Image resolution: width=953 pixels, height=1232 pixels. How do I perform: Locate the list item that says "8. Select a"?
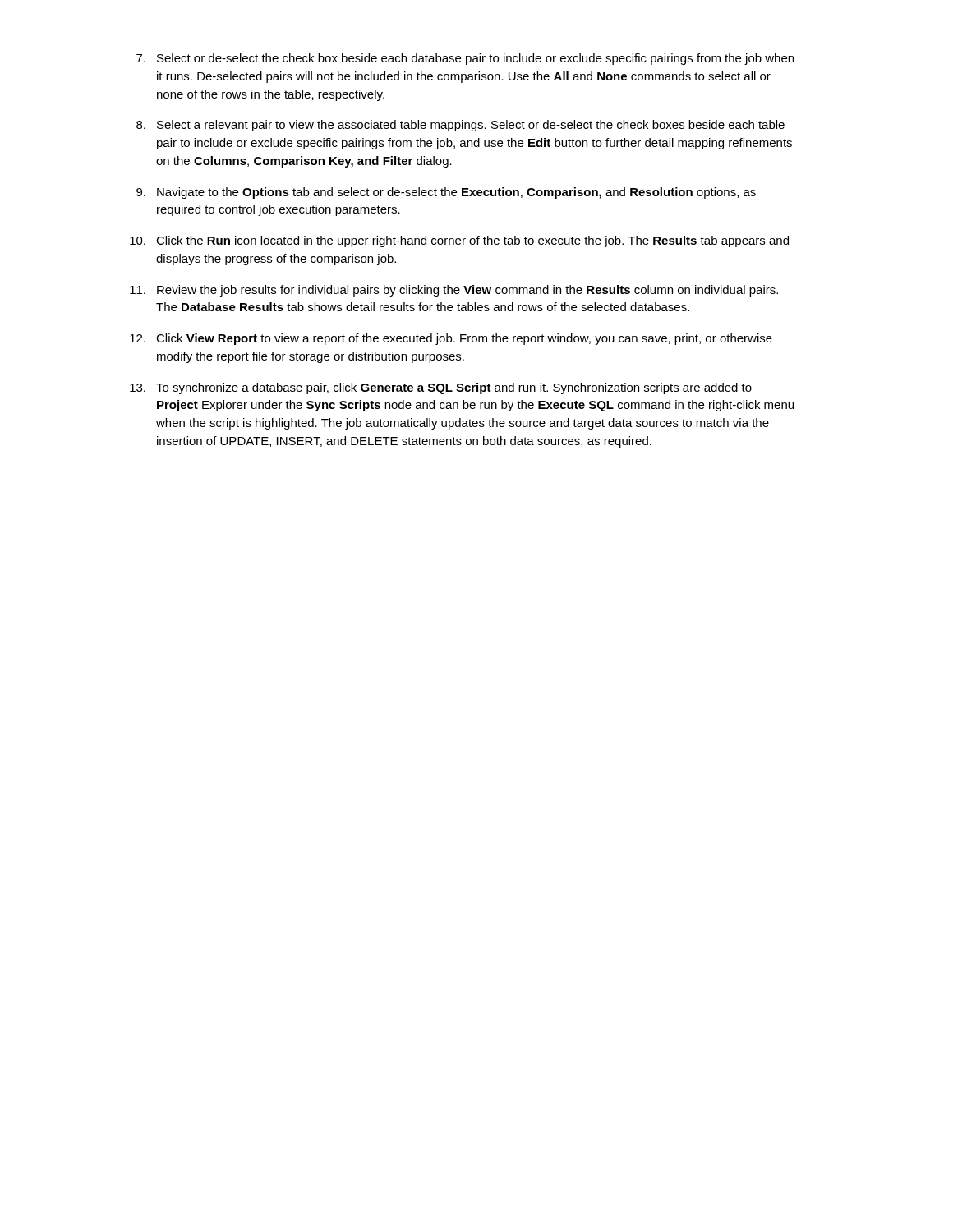tap(452, 143)
